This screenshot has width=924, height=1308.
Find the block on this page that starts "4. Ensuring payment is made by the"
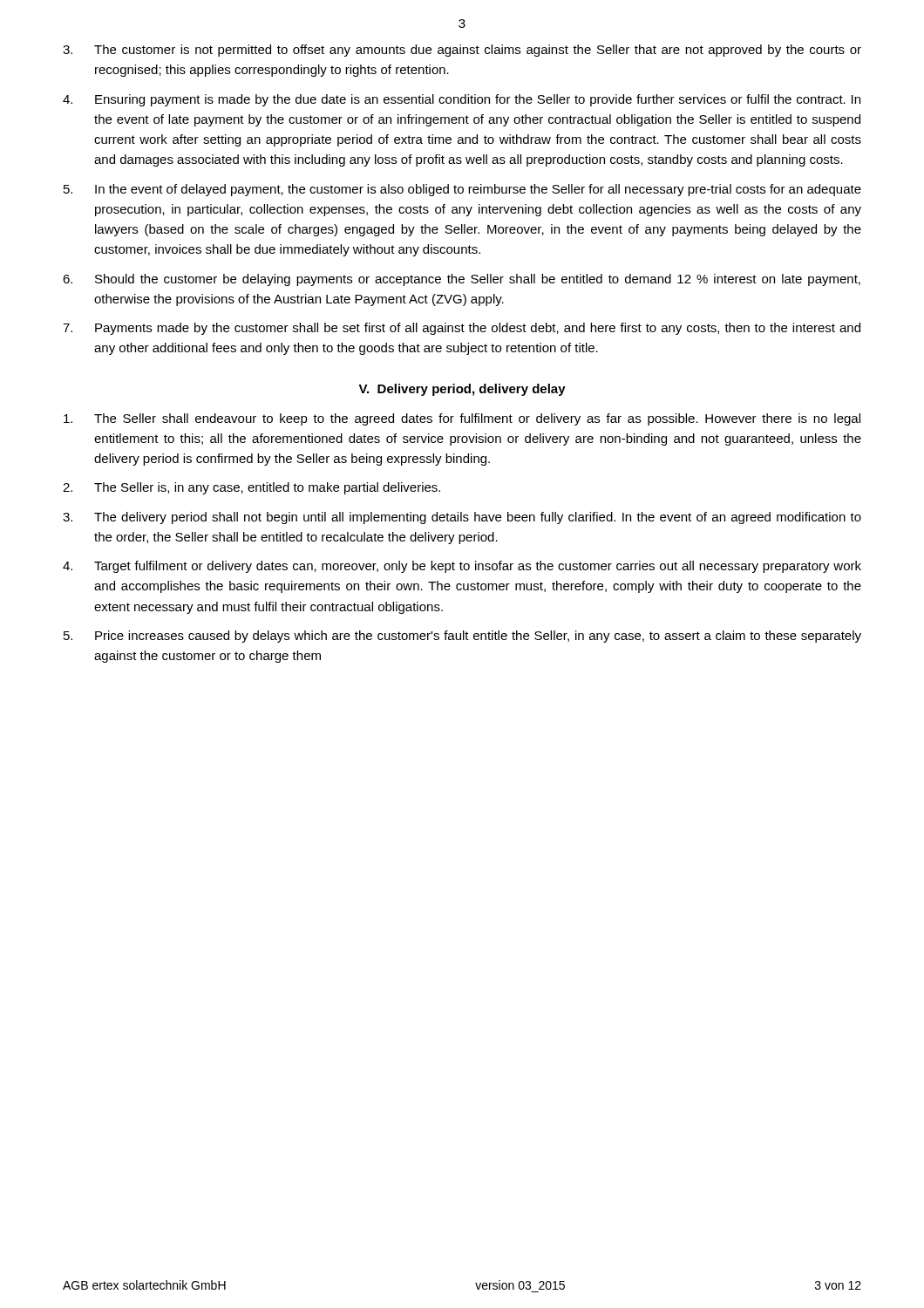[x=462, y=129]
